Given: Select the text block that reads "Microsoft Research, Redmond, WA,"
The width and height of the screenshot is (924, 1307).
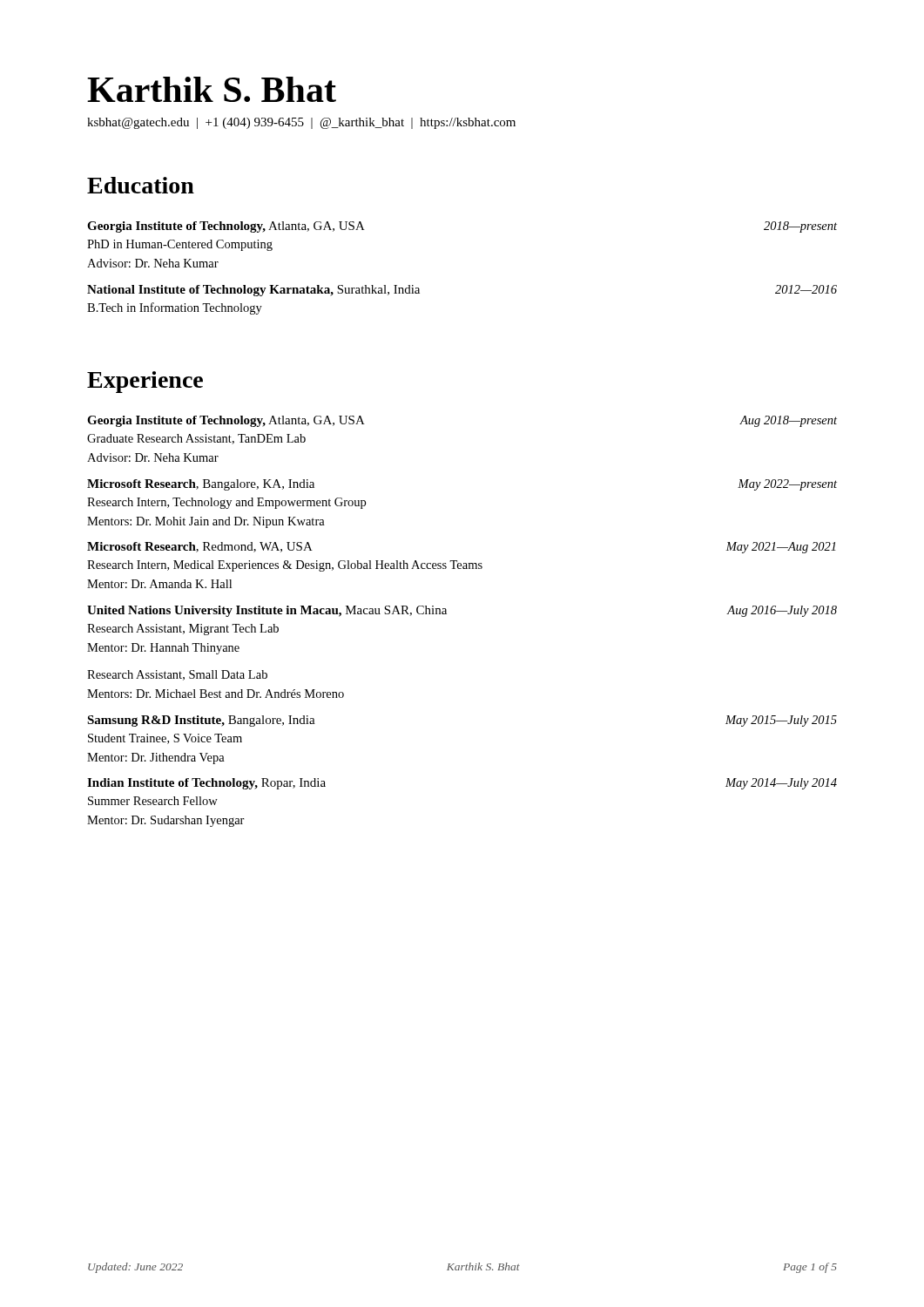Looking at the screenshot, I should (462, 567).
